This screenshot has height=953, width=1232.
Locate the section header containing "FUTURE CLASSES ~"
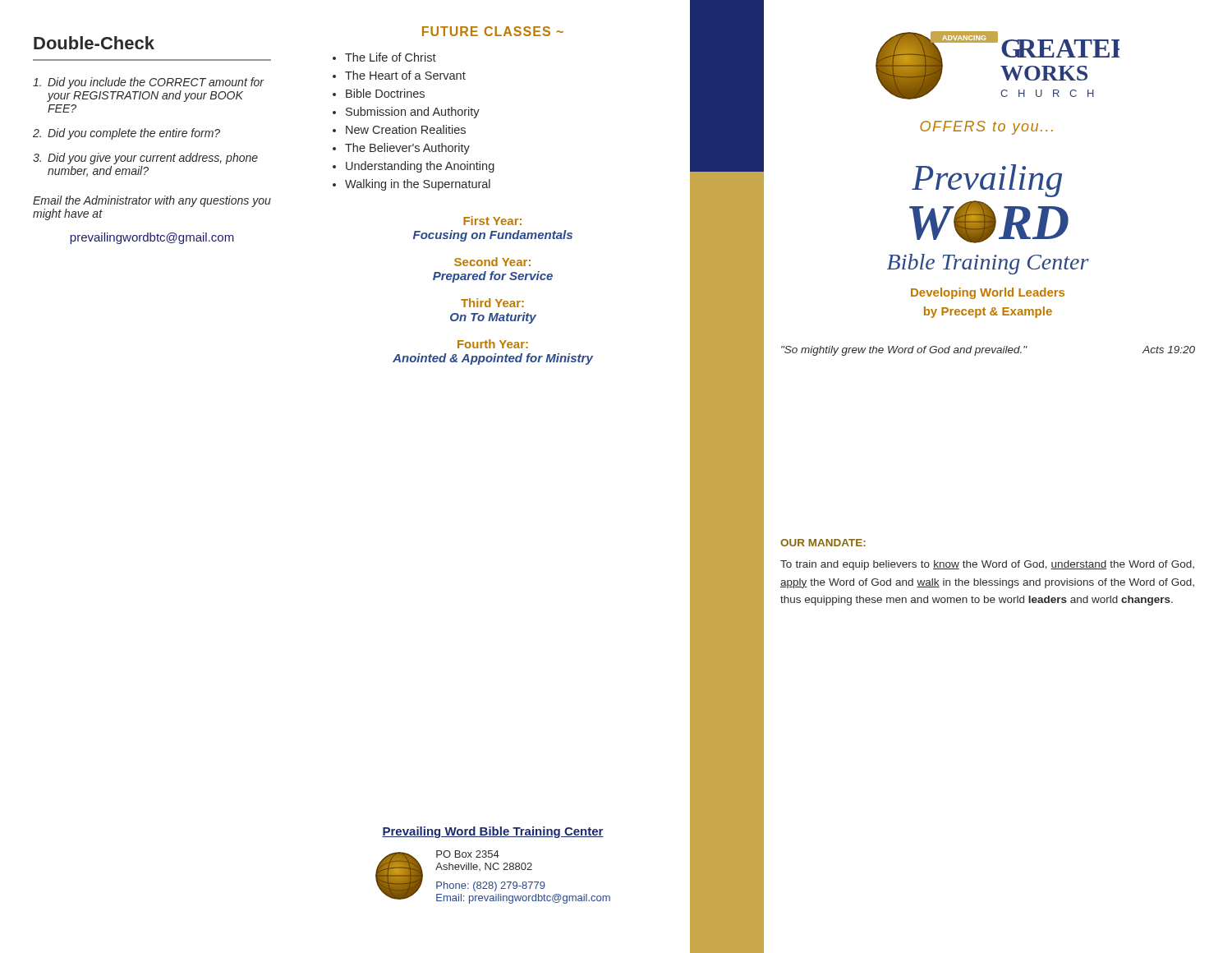[x=493, y=32]
